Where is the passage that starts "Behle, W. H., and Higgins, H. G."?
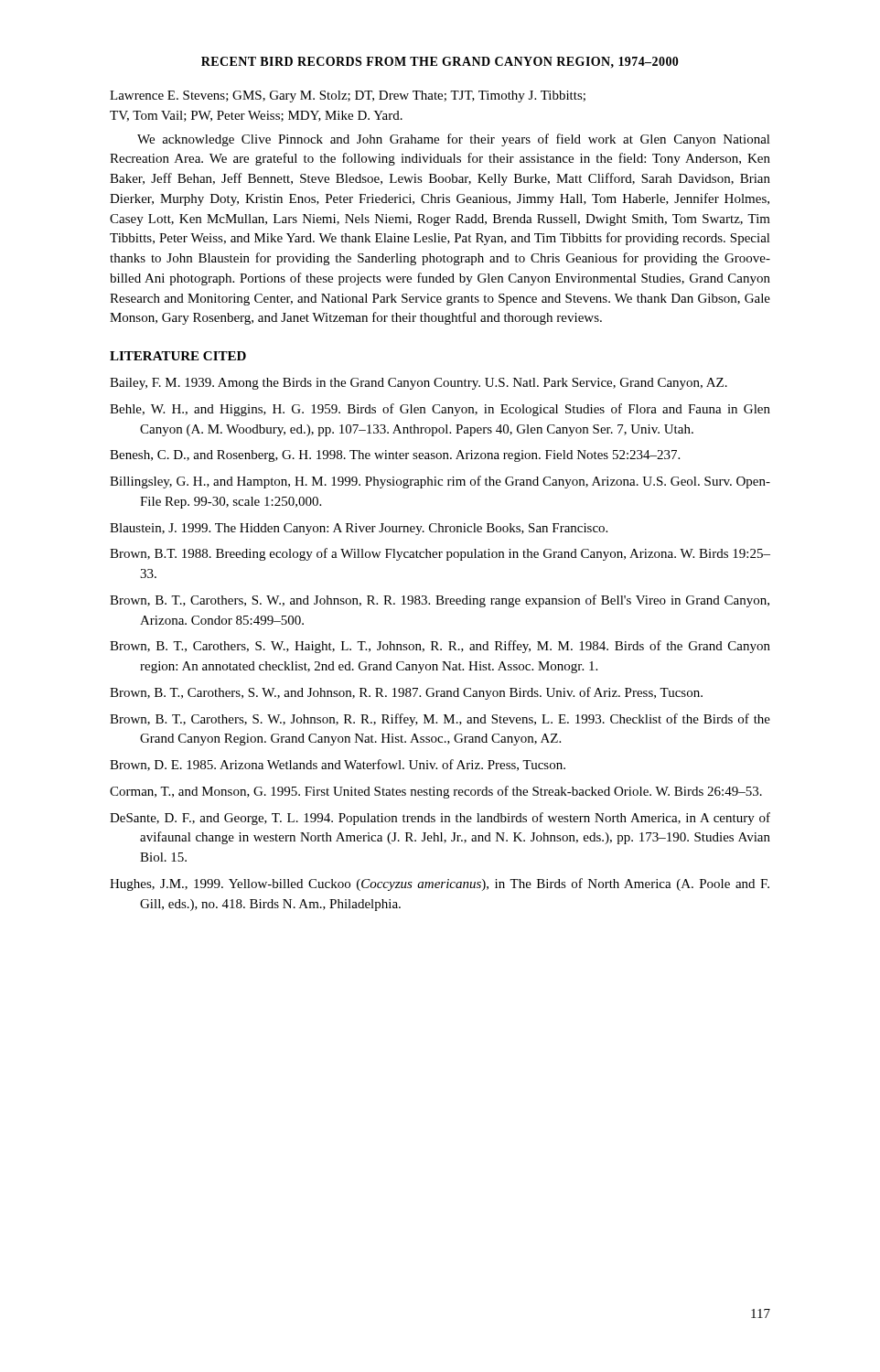This screenshot has height=1372, width=880. [x=440, y=419]
